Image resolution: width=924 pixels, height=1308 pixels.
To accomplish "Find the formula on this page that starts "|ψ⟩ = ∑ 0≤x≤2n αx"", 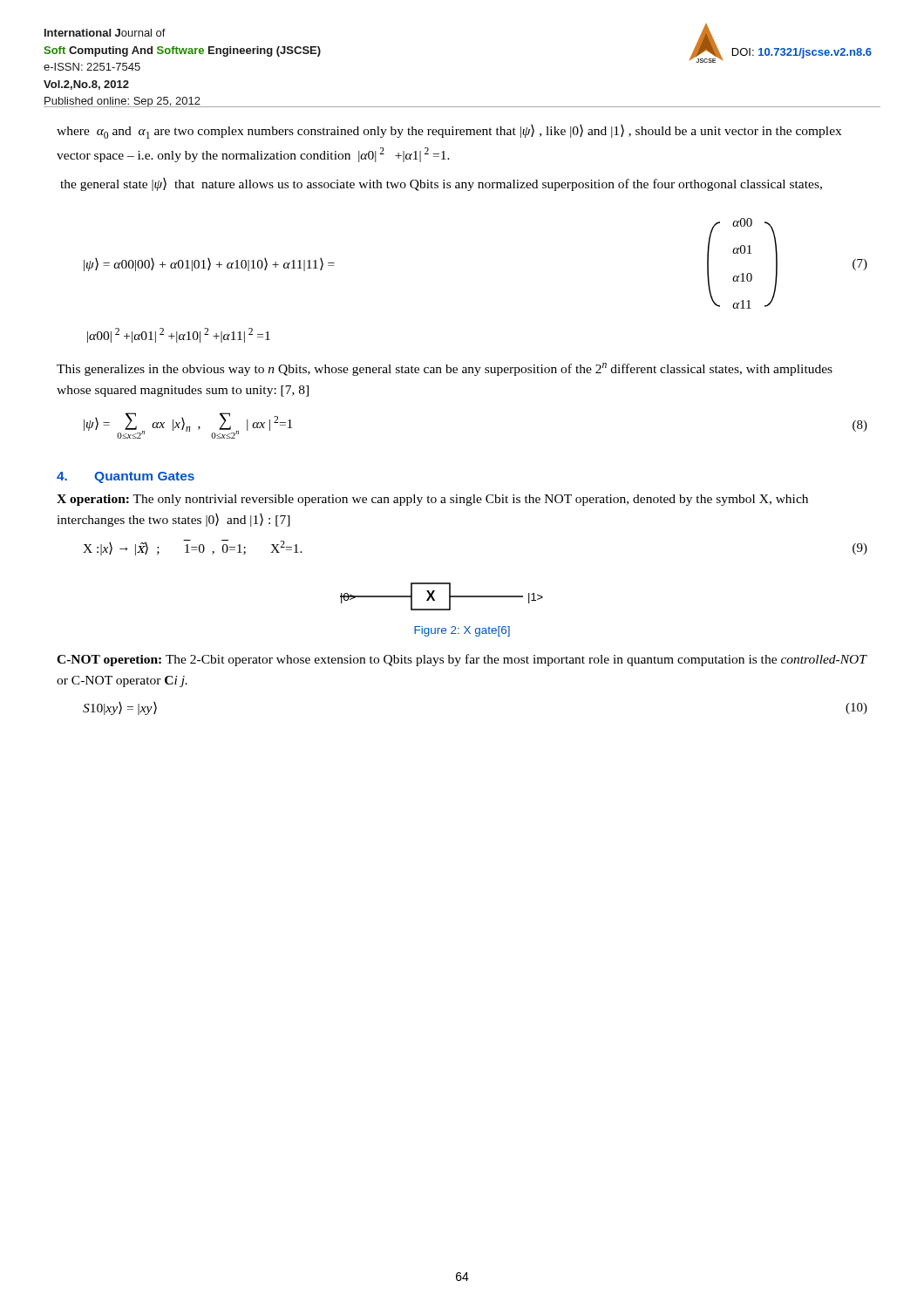I will (183, 425).
